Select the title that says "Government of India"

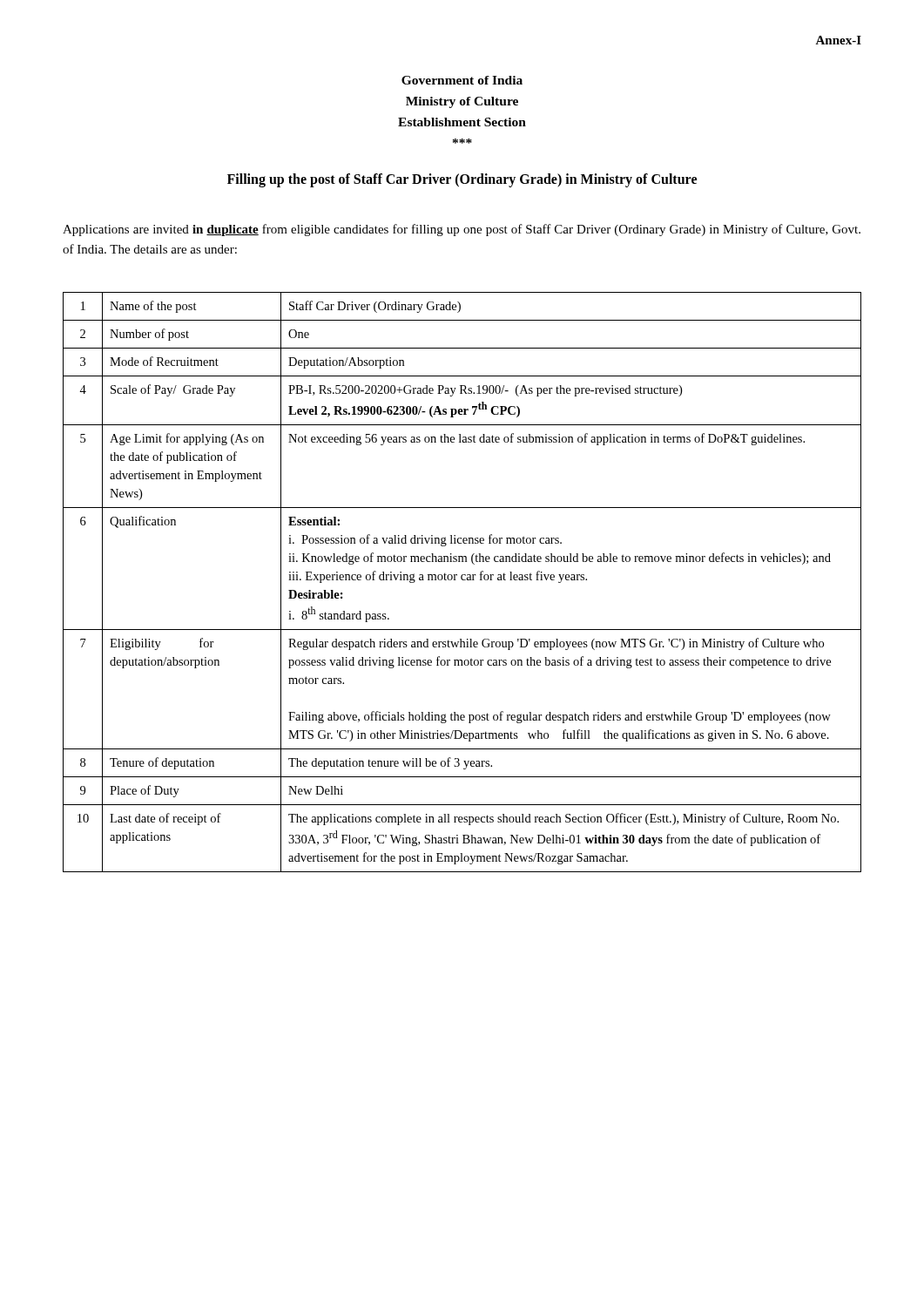462,111
